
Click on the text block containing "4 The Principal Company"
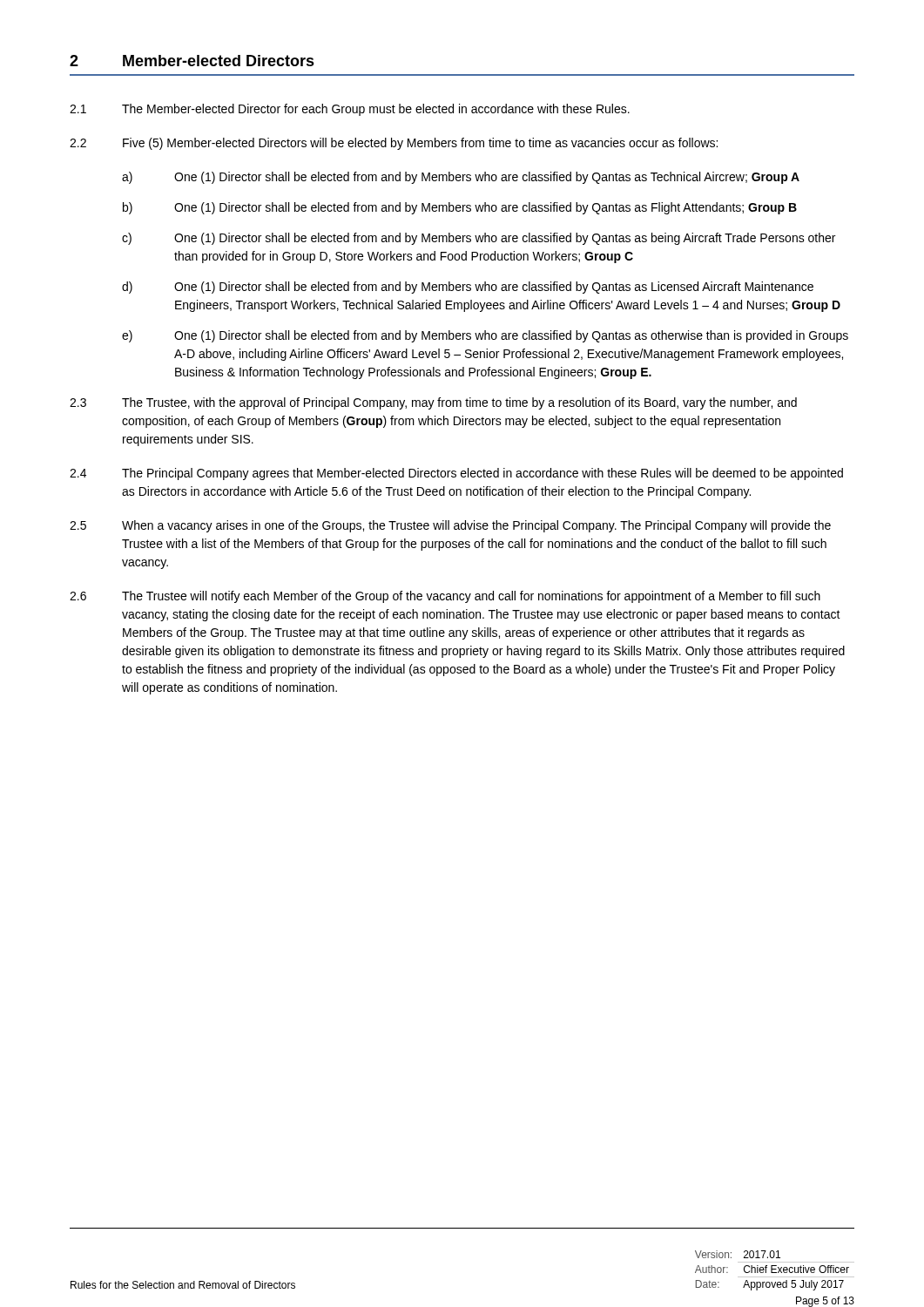(x=462, y=483)
